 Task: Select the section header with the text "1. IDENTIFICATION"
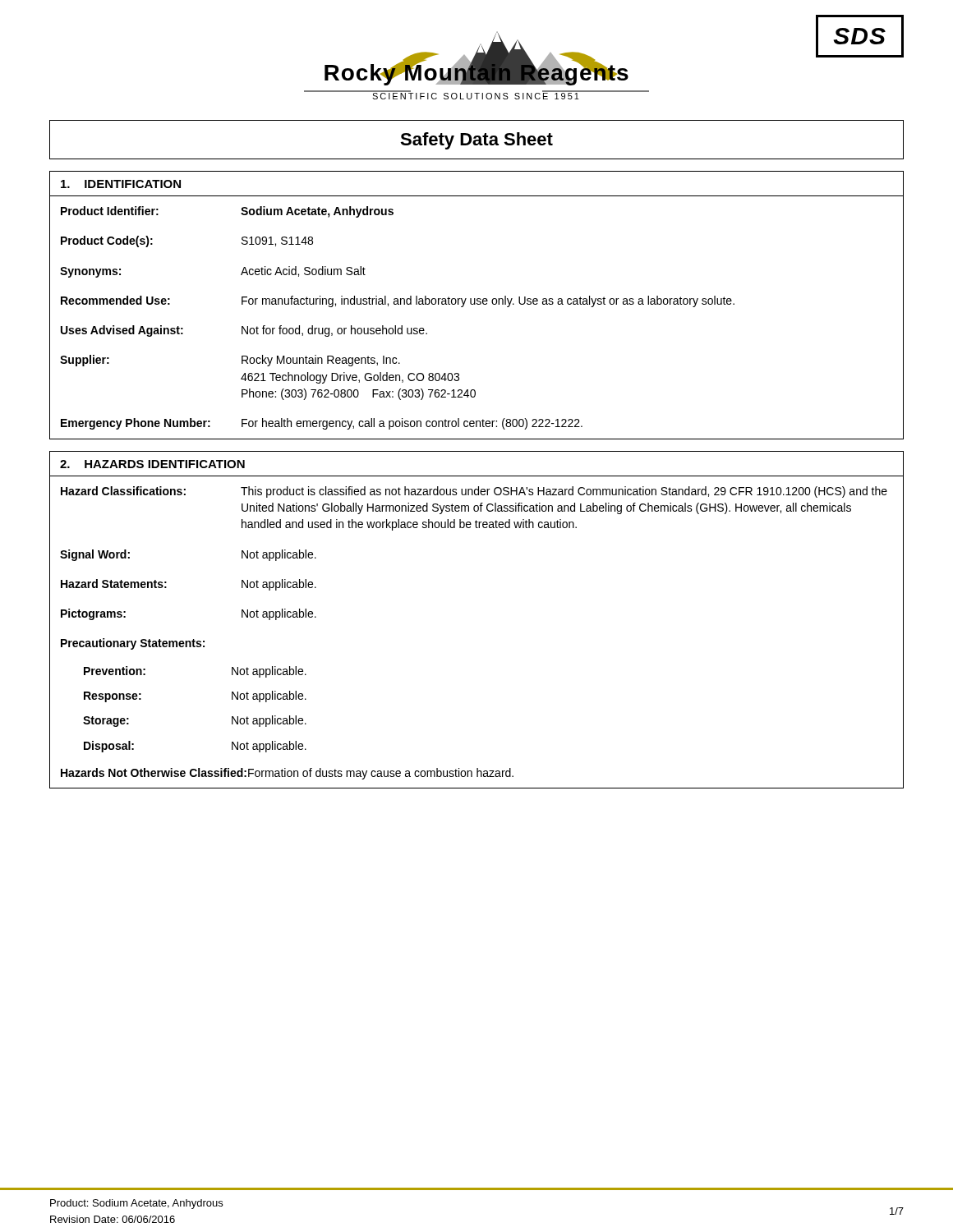point(121,184)
